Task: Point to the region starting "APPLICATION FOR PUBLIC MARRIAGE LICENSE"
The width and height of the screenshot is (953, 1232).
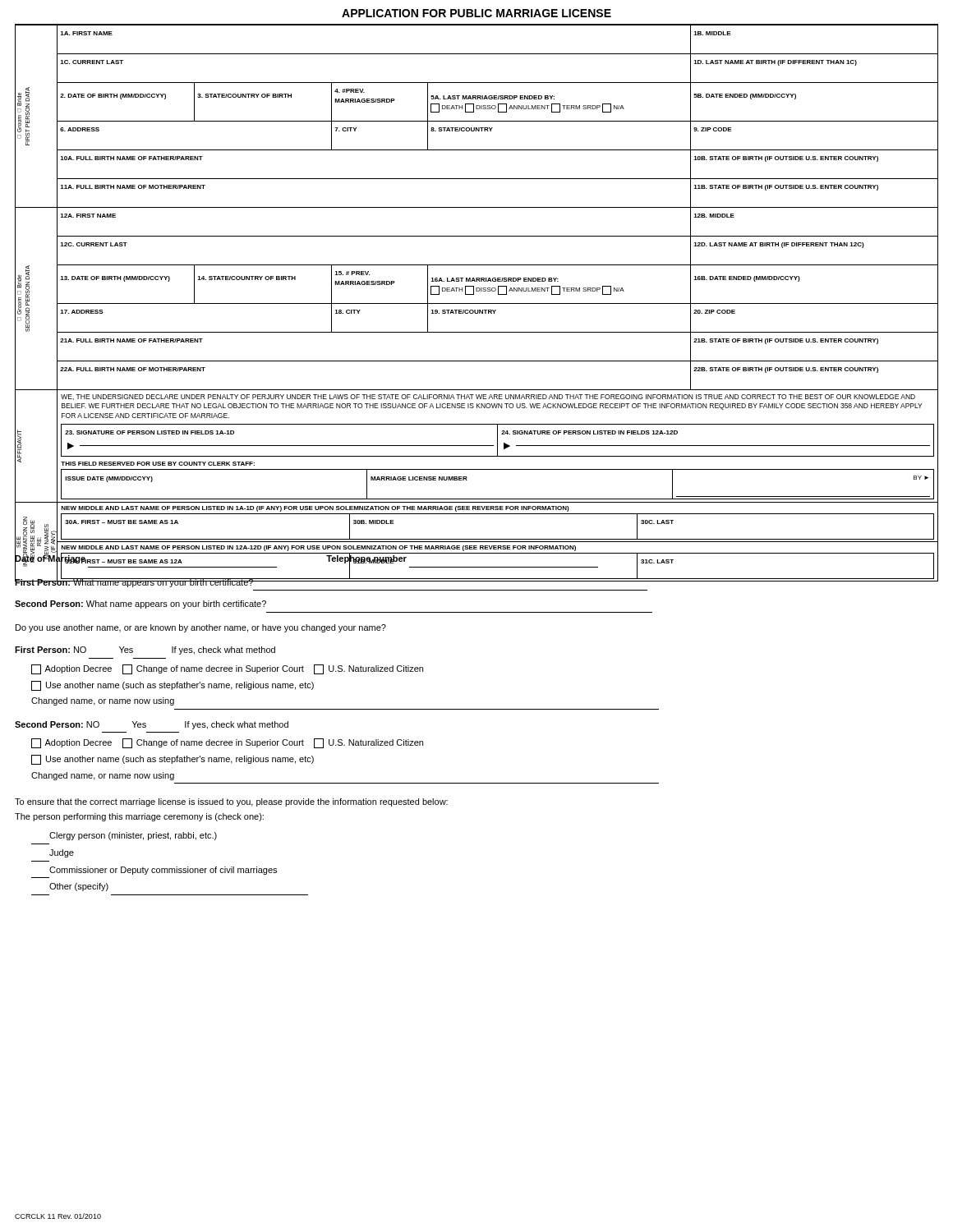Action: [x=476, y=13]
